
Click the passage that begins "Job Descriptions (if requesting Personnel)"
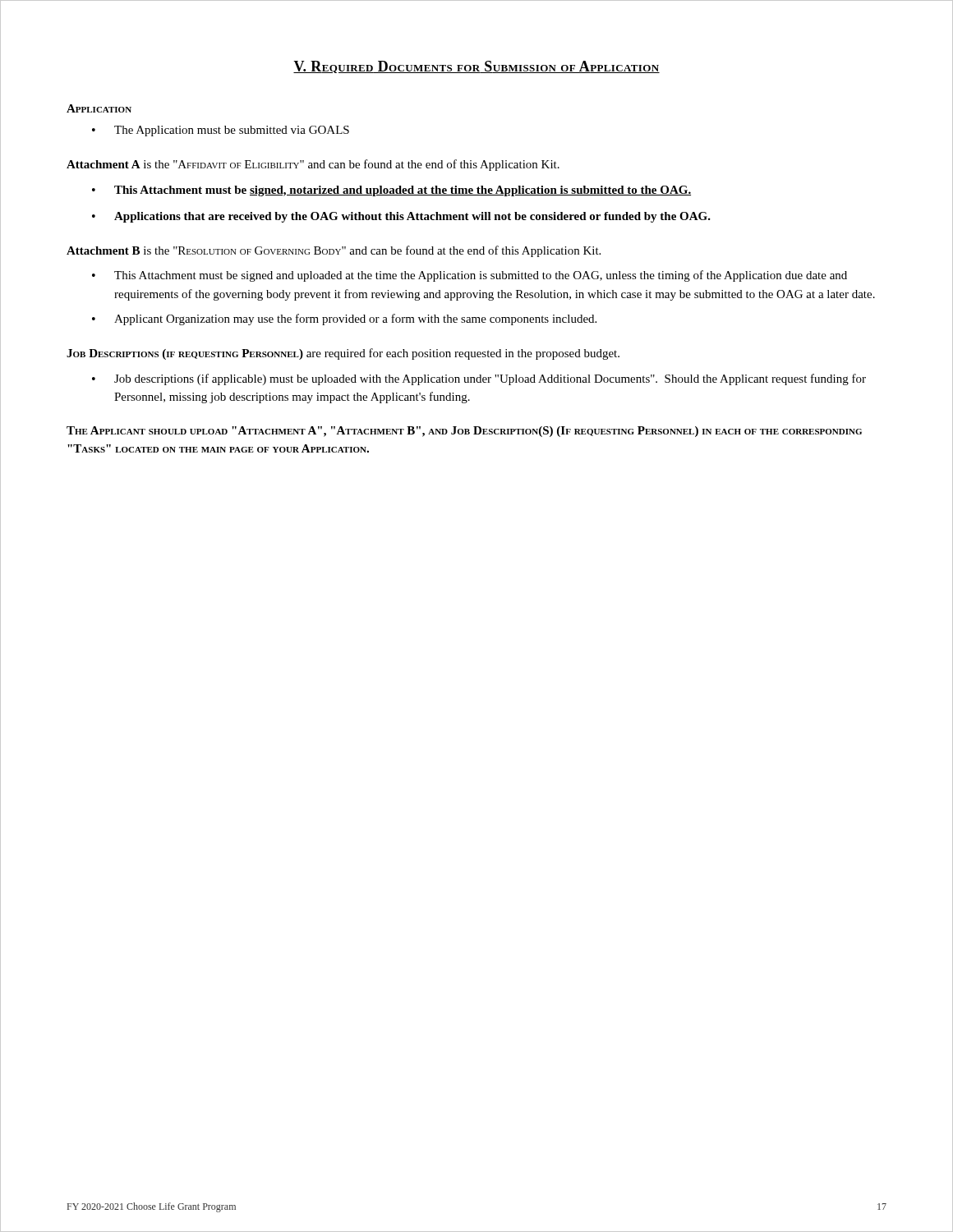(x=343, y=353)
